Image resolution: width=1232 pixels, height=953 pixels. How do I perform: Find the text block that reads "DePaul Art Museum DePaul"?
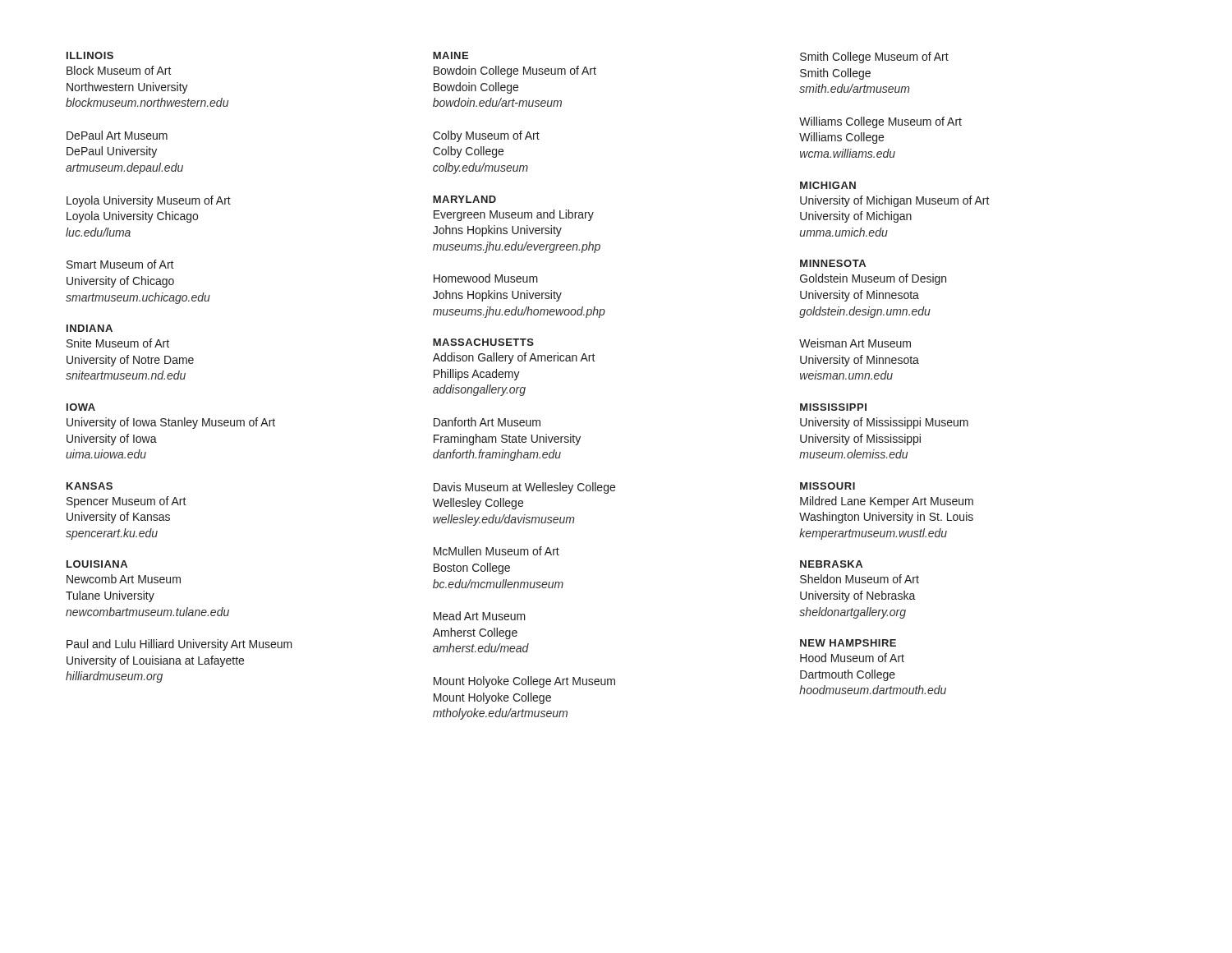click(x=117, y=135)
